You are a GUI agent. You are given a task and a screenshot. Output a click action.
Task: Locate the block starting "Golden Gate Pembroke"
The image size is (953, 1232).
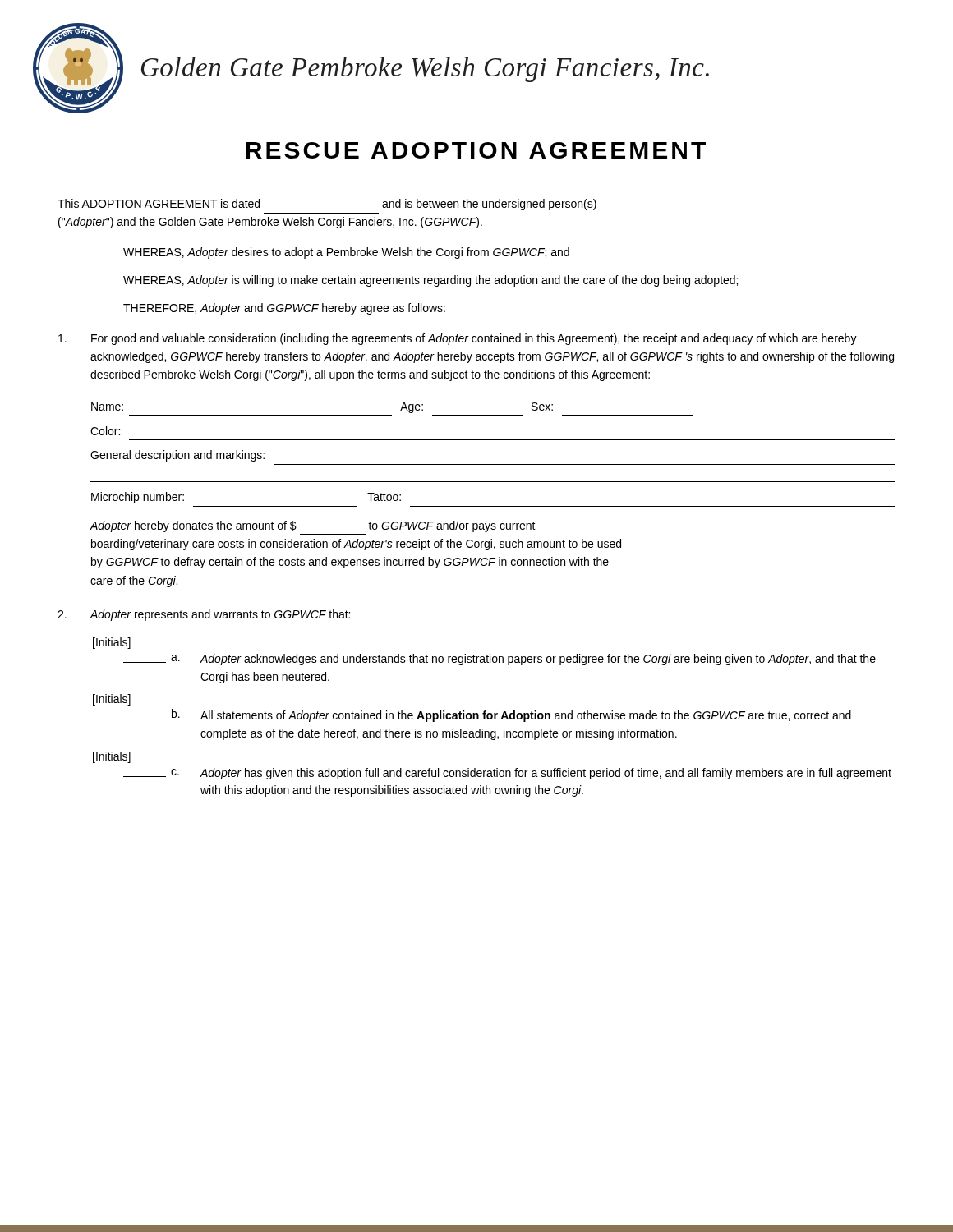coord(426,68)
